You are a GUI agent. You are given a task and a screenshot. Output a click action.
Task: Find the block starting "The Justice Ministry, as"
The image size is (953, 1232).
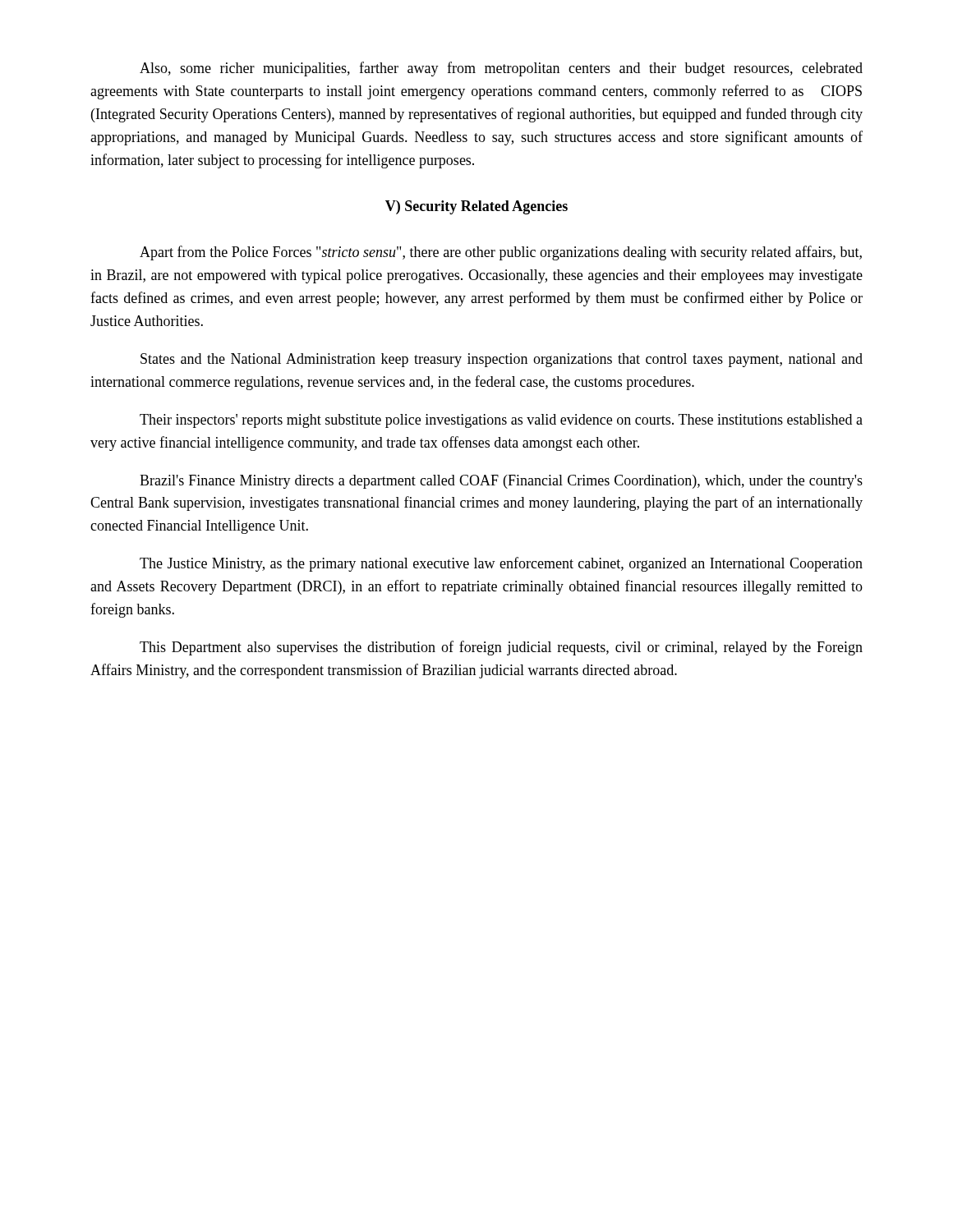tap(476, 587)
